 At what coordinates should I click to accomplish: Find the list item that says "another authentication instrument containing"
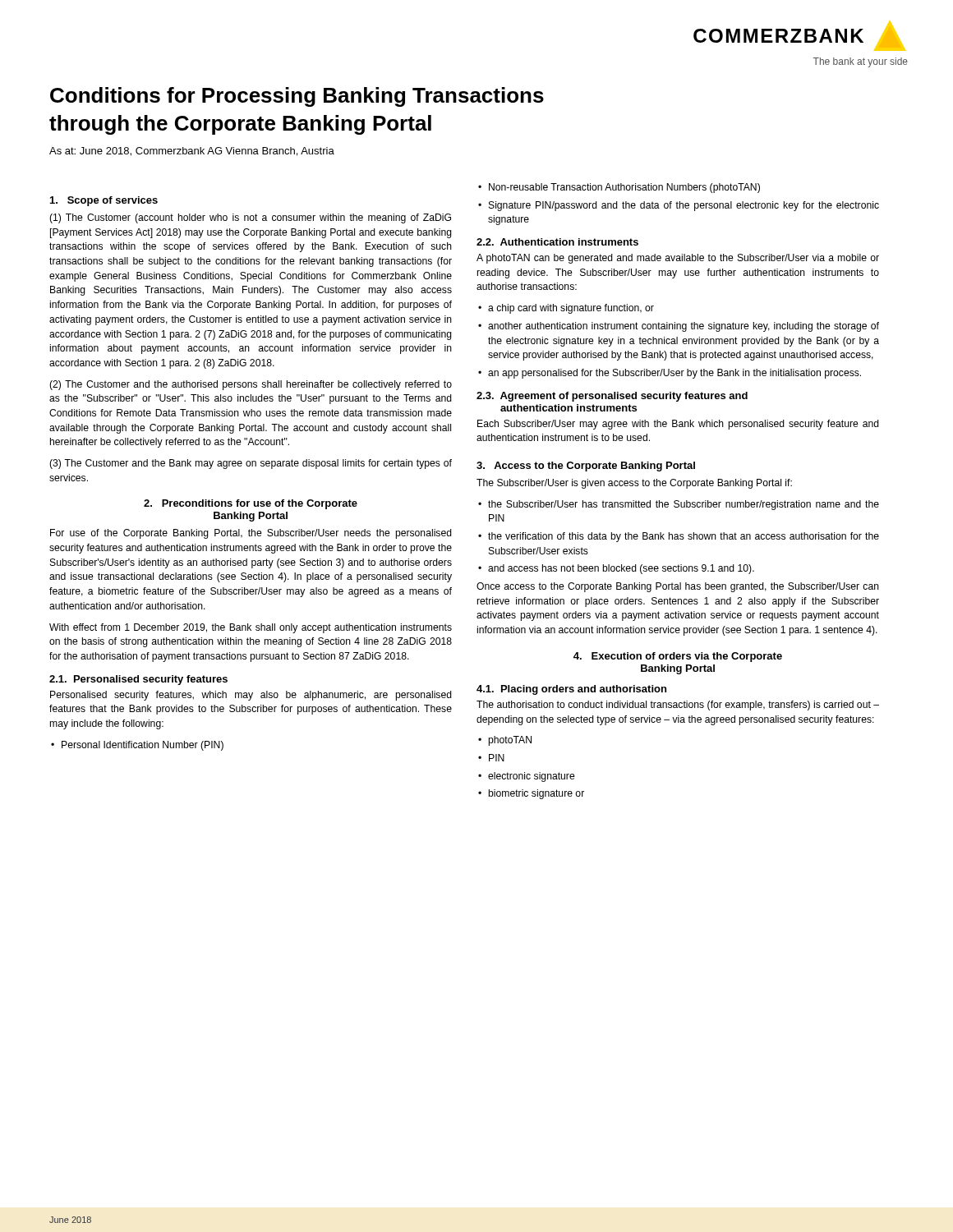(x=684, y=340)
